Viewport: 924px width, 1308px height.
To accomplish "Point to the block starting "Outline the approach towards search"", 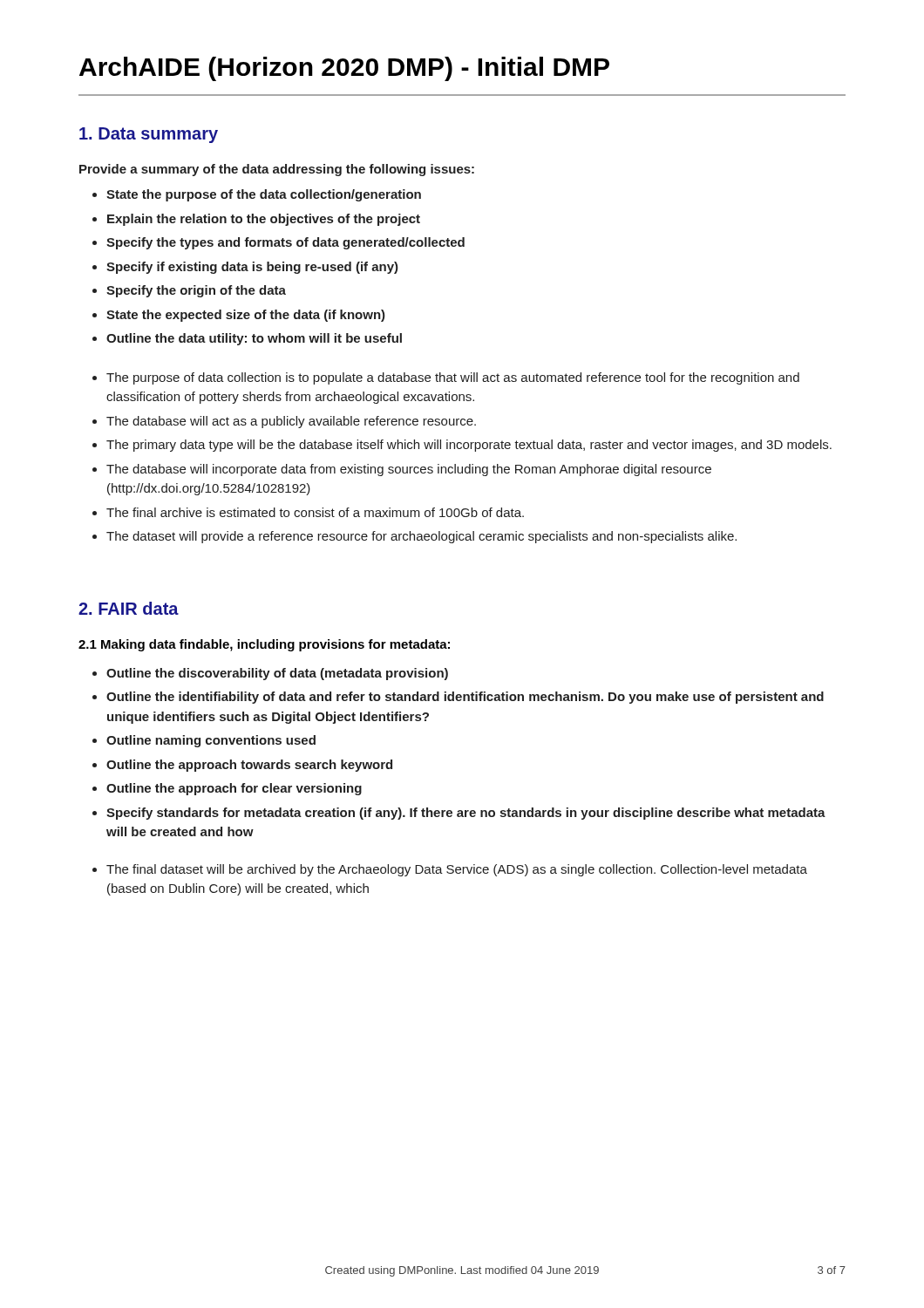I will click(250, 764).
